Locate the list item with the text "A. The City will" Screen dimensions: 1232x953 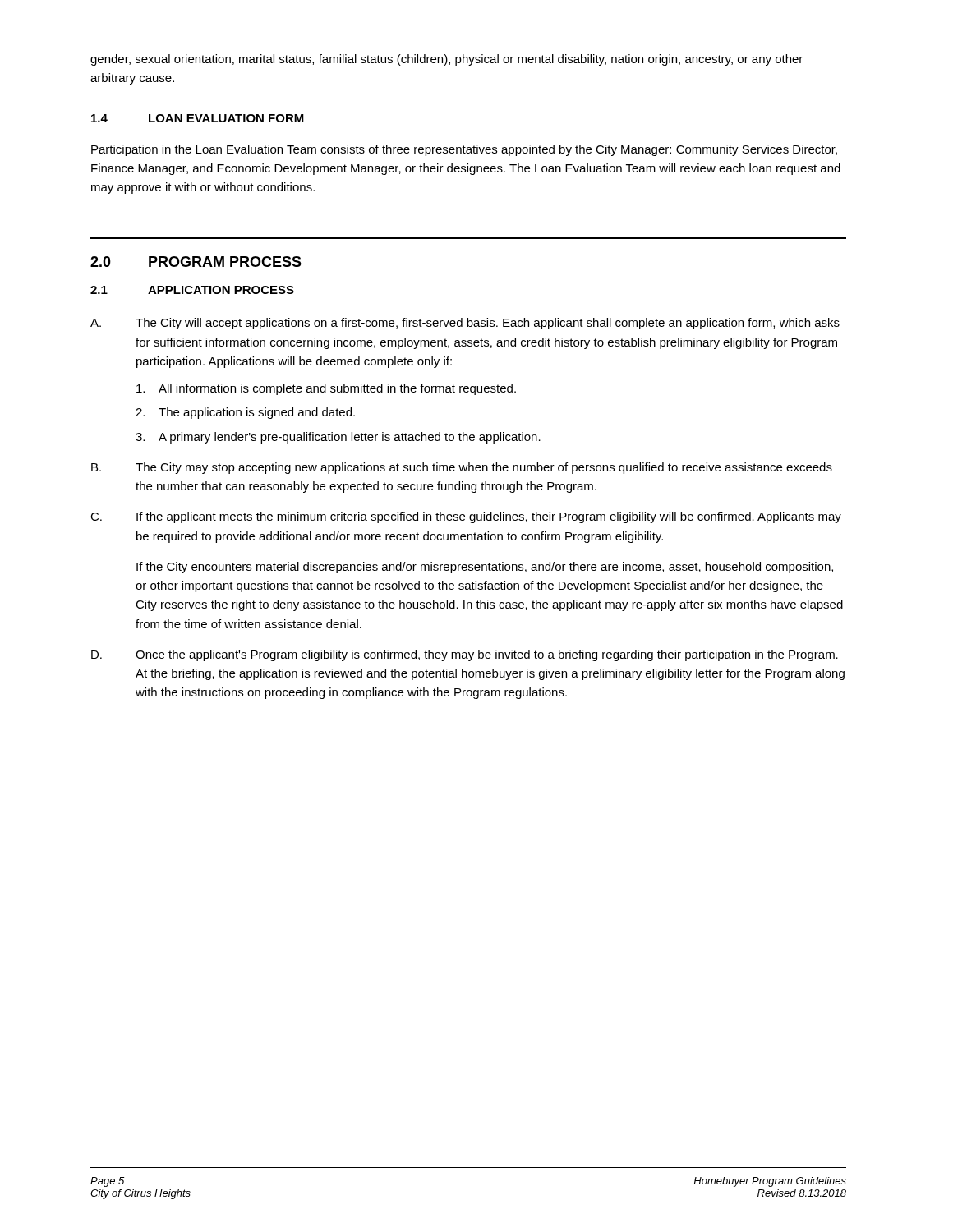468,379
